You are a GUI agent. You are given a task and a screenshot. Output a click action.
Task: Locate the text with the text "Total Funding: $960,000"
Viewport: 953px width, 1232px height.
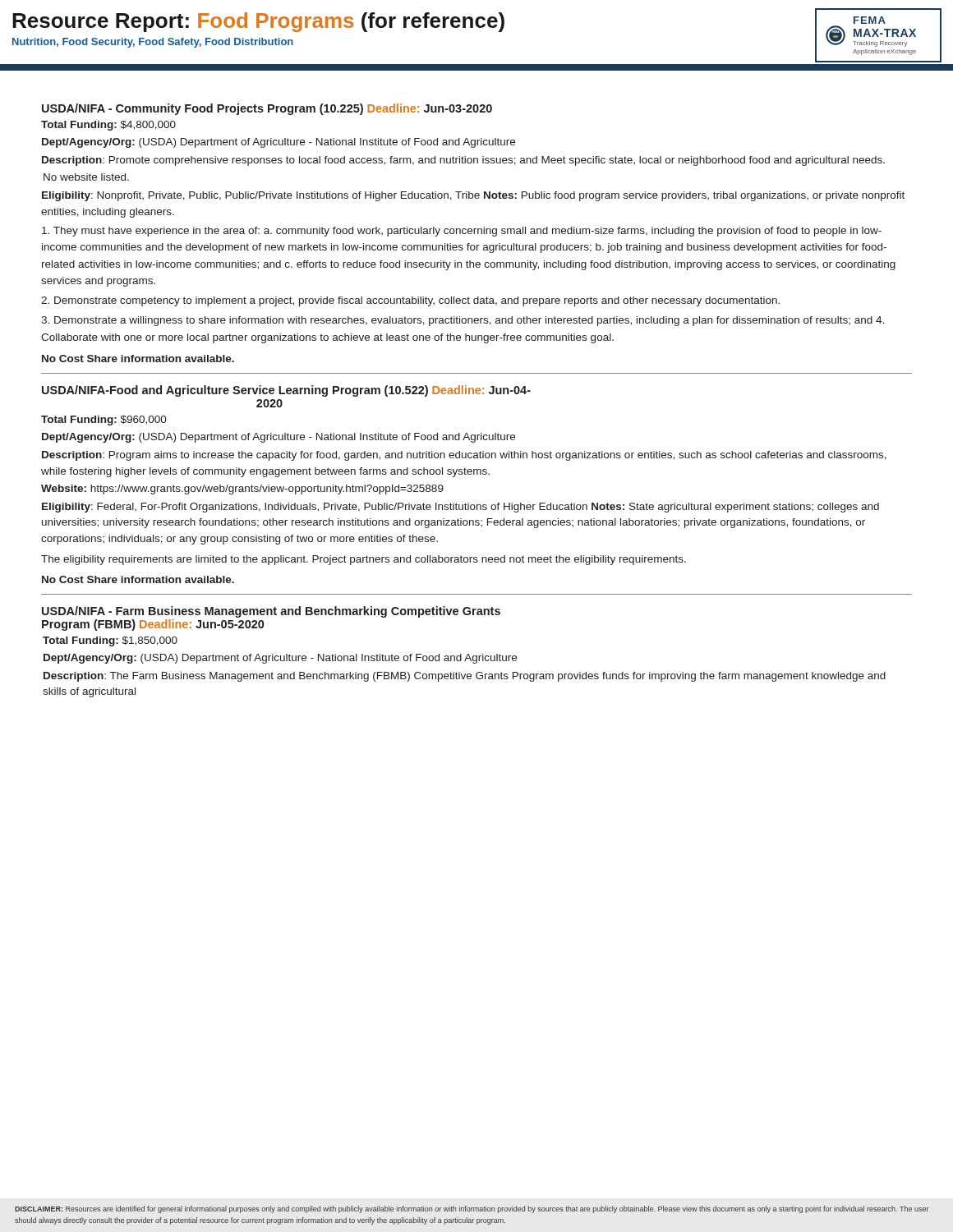[104, 419]
